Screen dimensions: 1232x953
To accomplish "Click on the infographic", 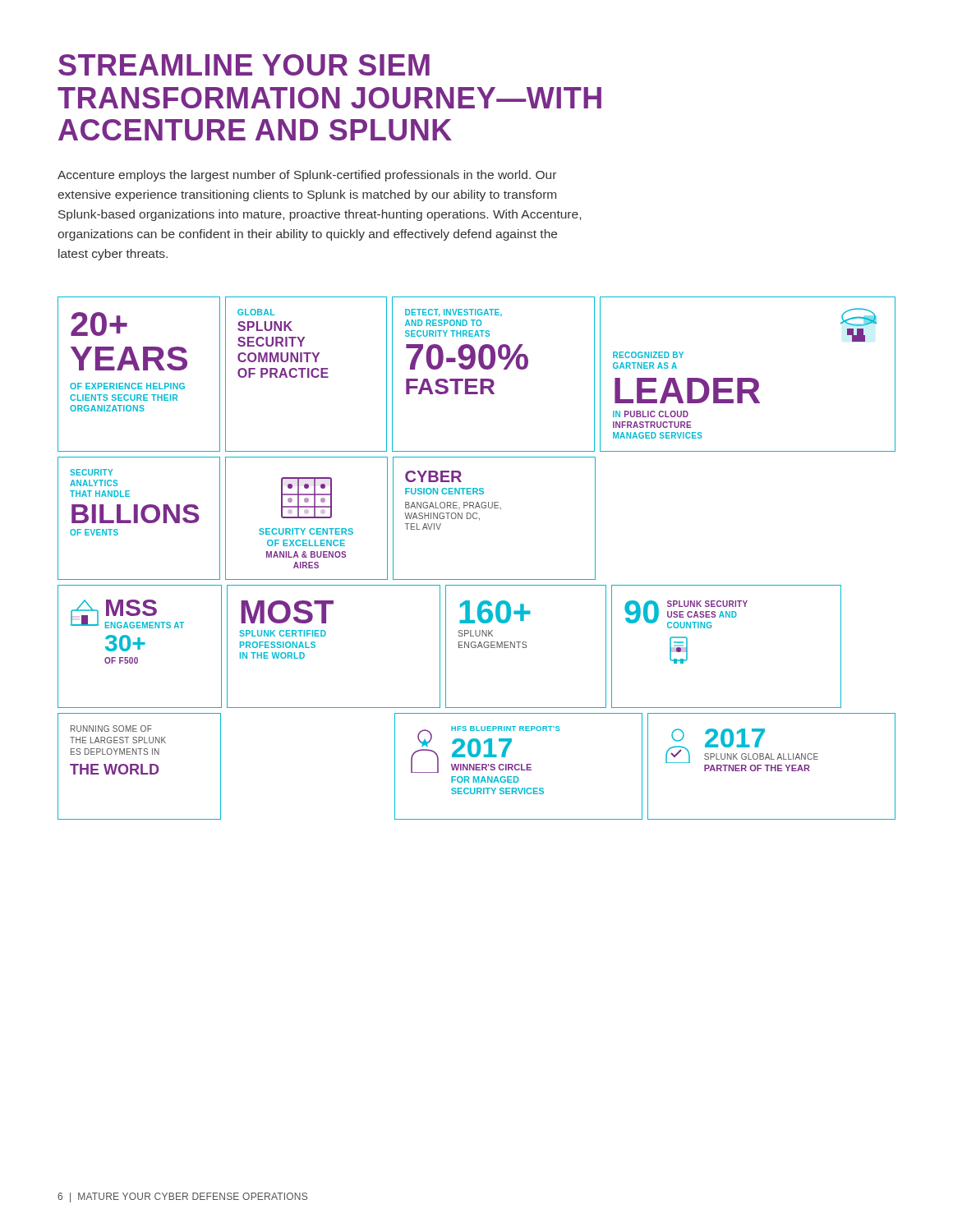I will 476,558.
